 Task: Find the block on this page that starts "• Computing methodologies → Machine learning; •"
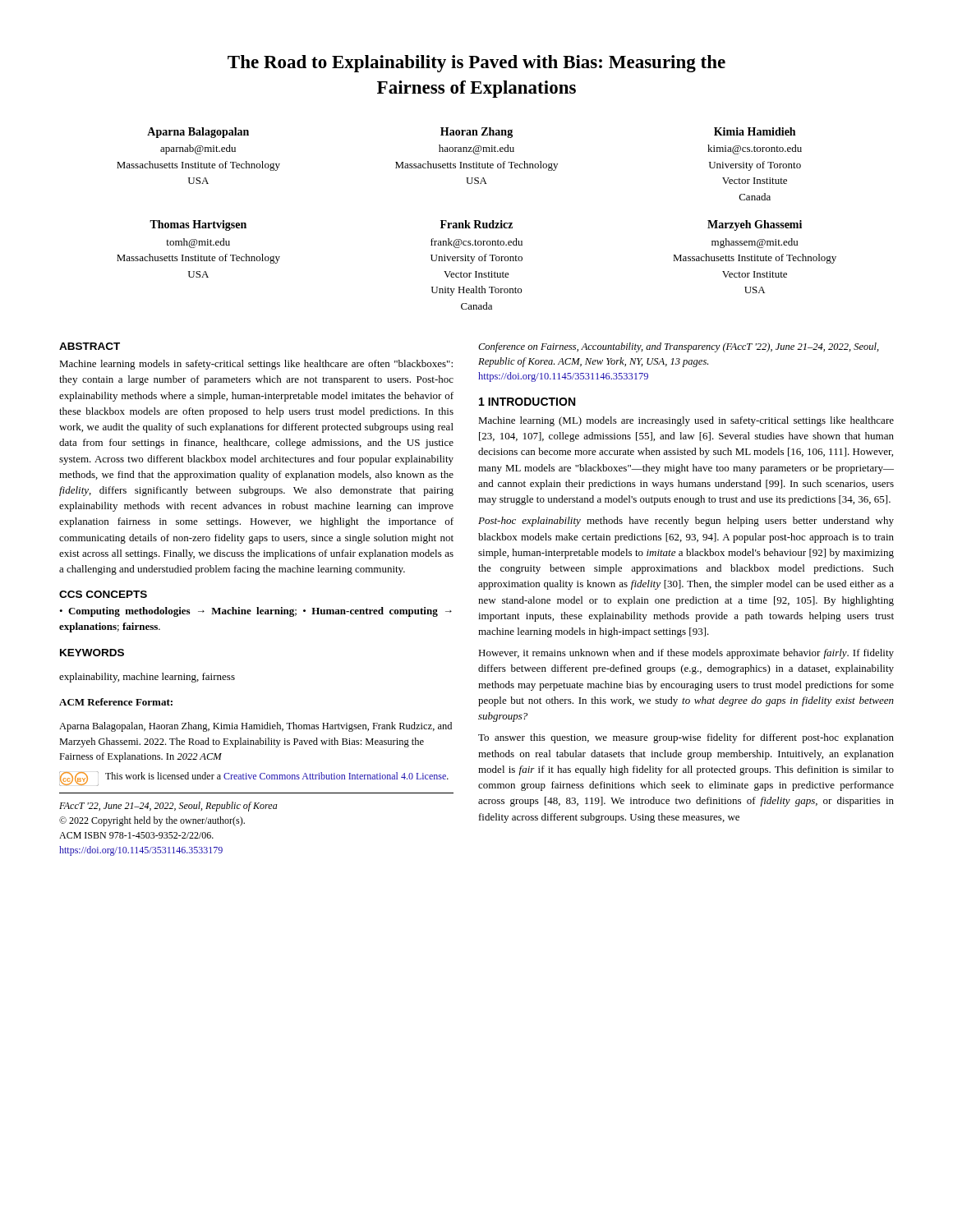(256, 619)
